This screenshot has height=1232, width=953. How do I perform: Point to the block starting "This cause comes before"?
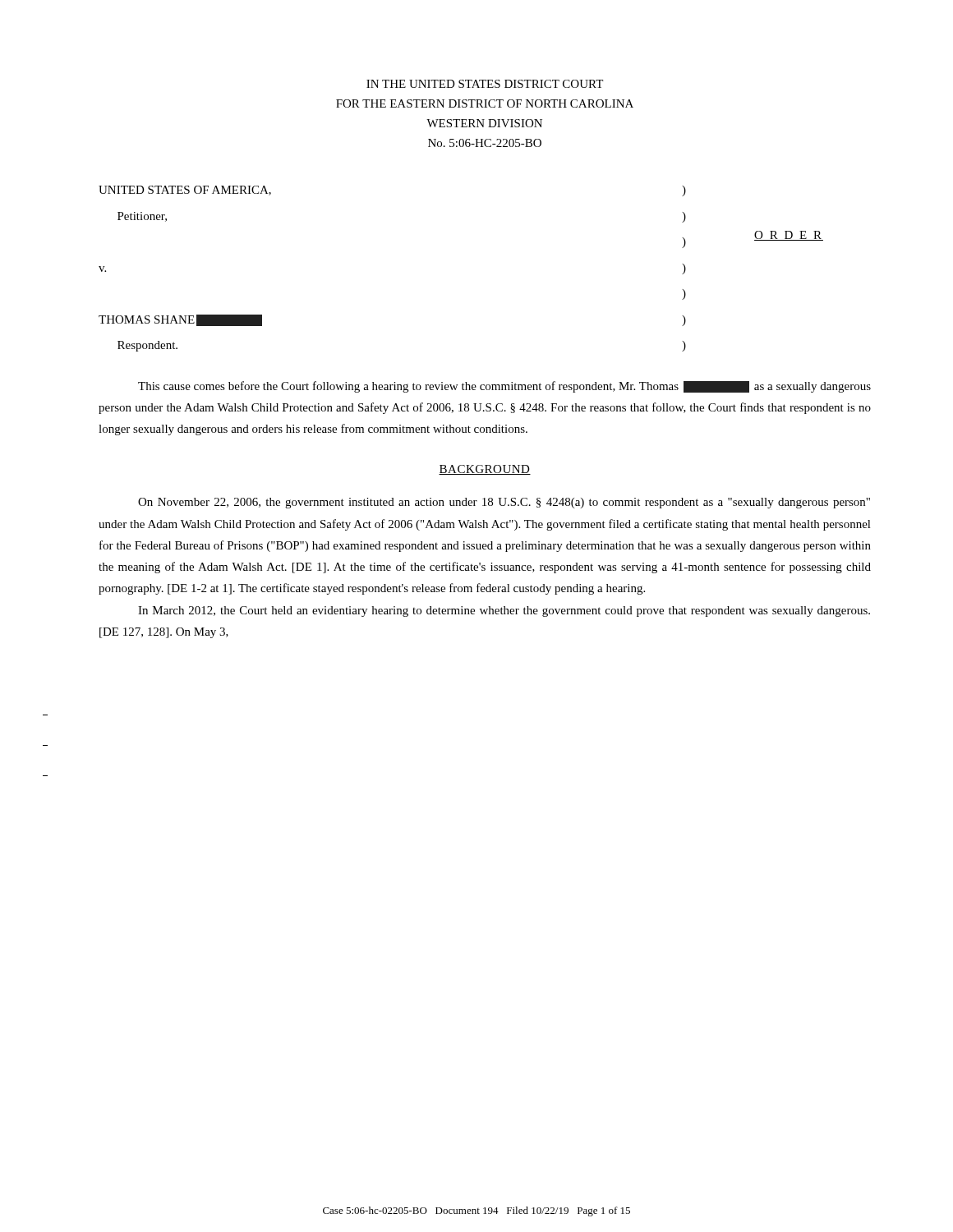485,407
